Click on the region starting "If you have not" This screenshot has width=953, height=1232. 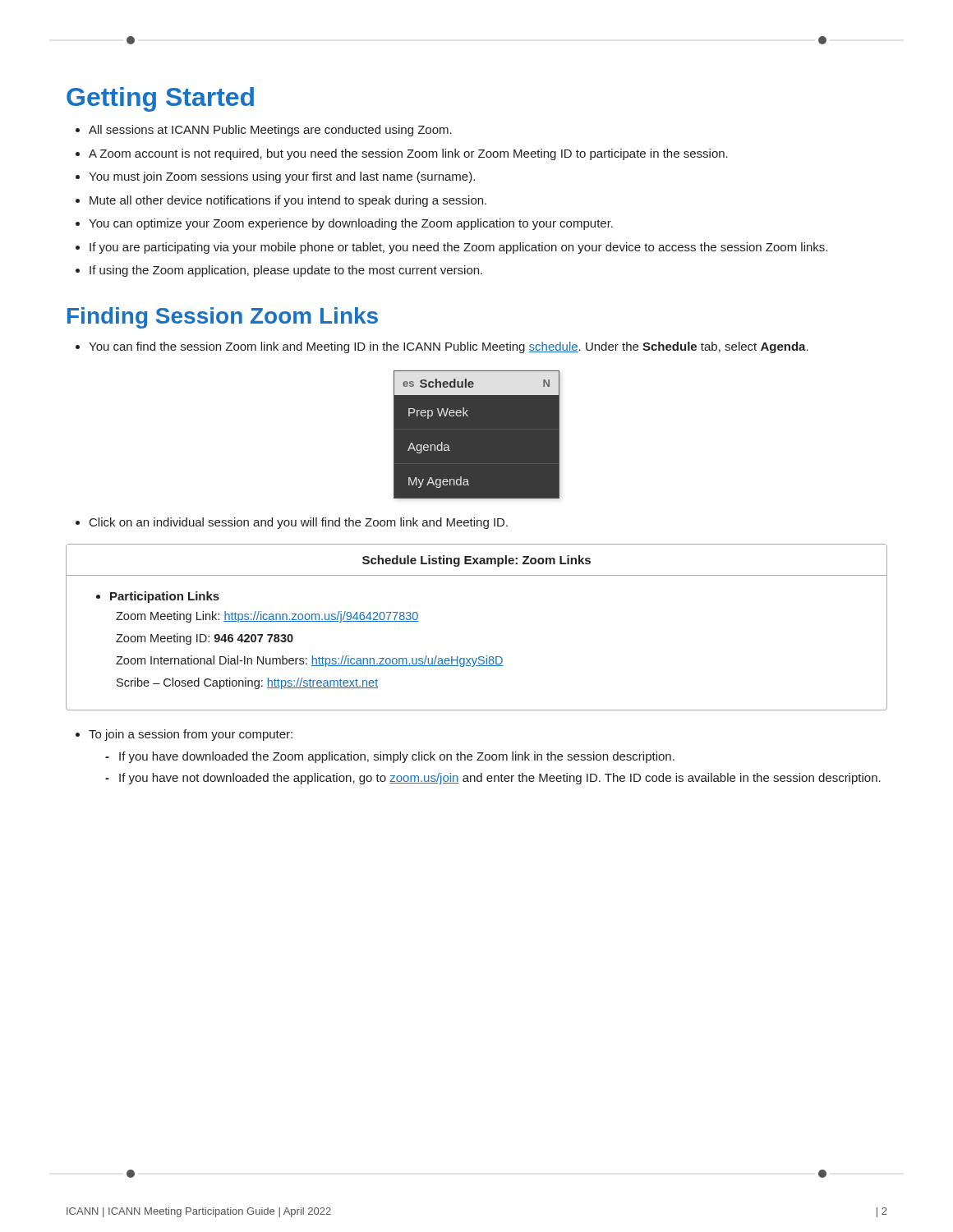(503, 778)
